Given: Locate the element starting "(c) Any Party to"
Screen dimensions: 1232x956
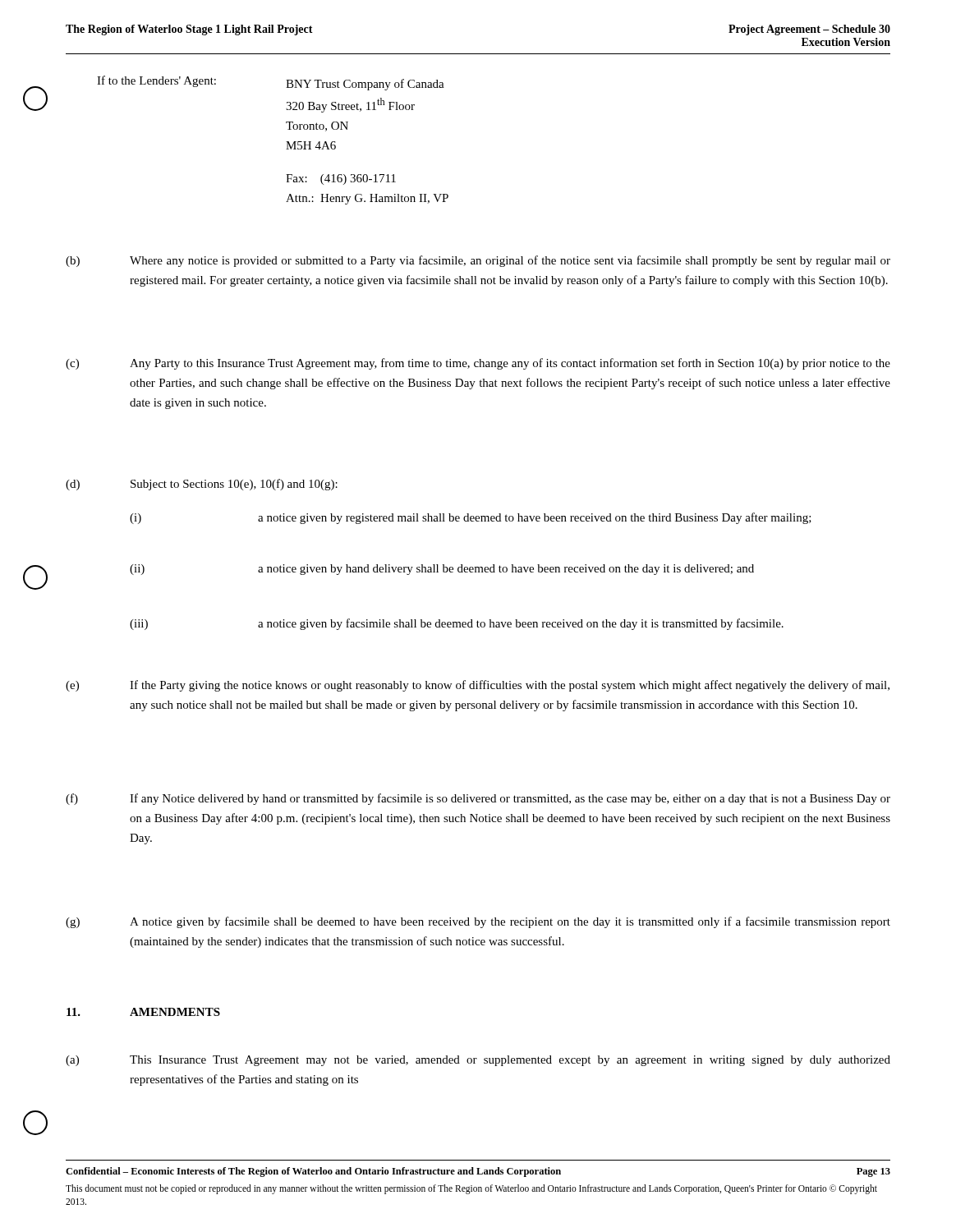Looking at the screenshot, I should [478, 383].
